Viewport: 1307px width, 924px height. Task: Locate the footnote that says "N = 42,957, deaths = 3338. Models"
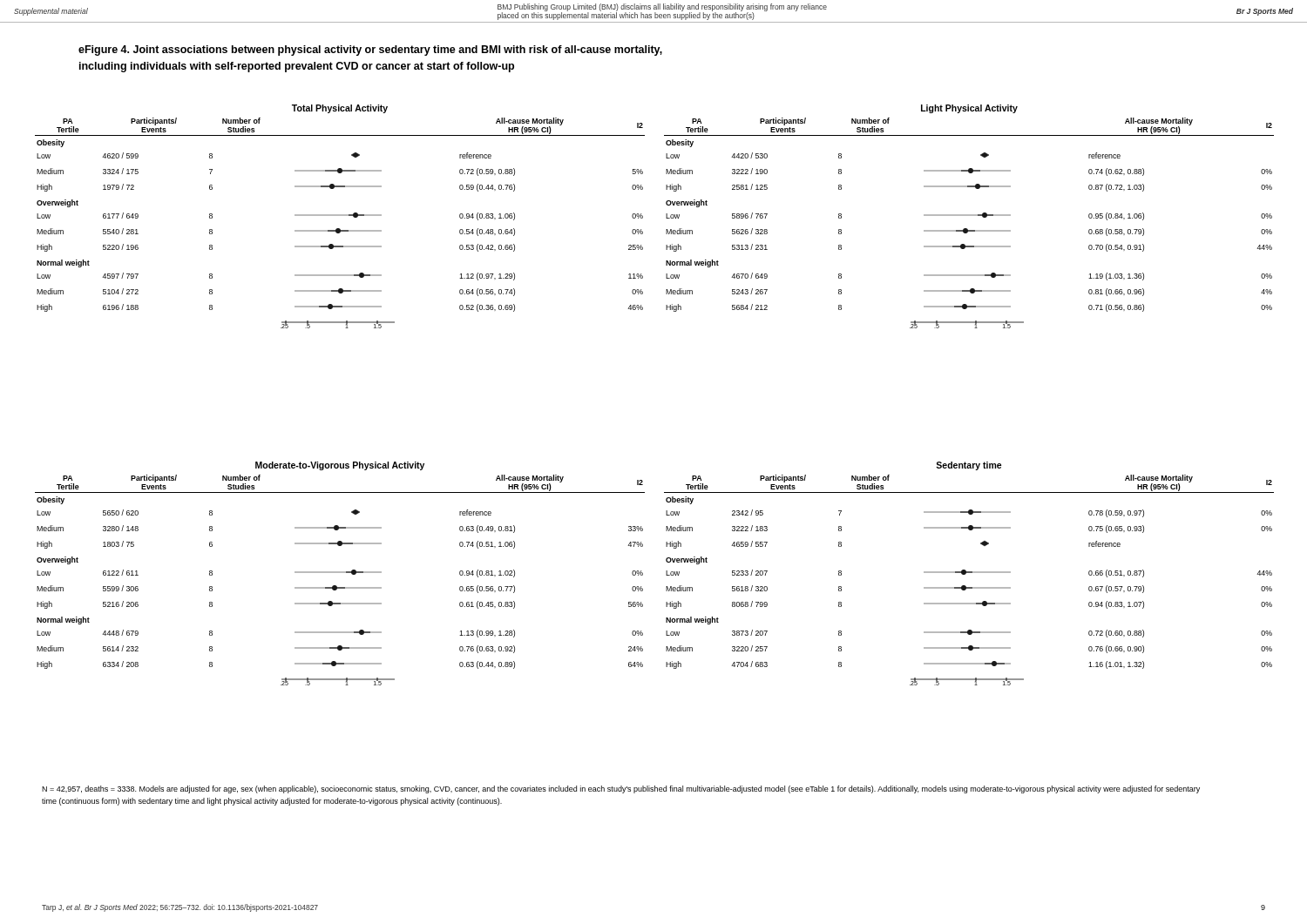click(x=621, y=795)
